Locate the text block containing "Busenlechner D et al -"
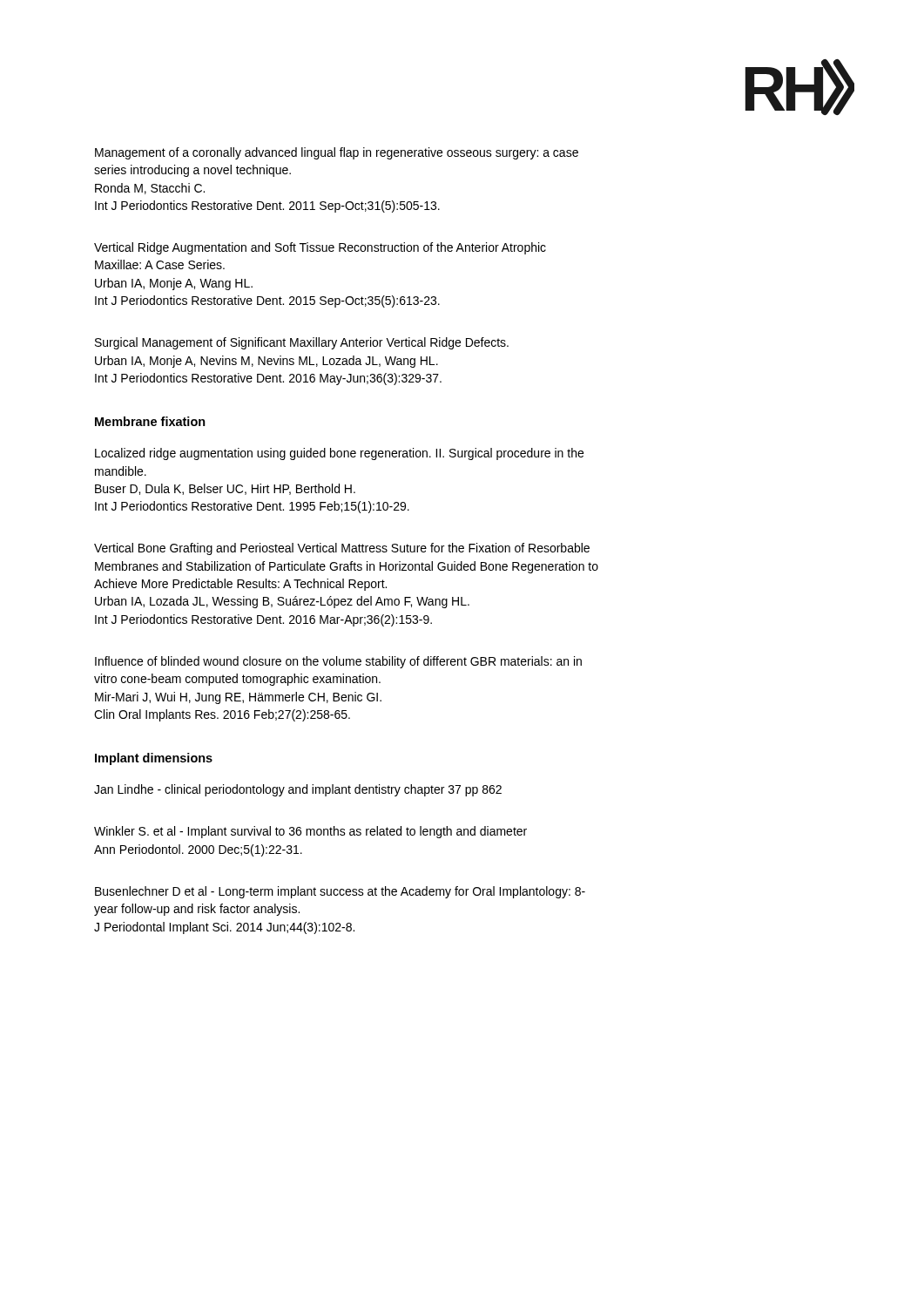 point(340,892)
